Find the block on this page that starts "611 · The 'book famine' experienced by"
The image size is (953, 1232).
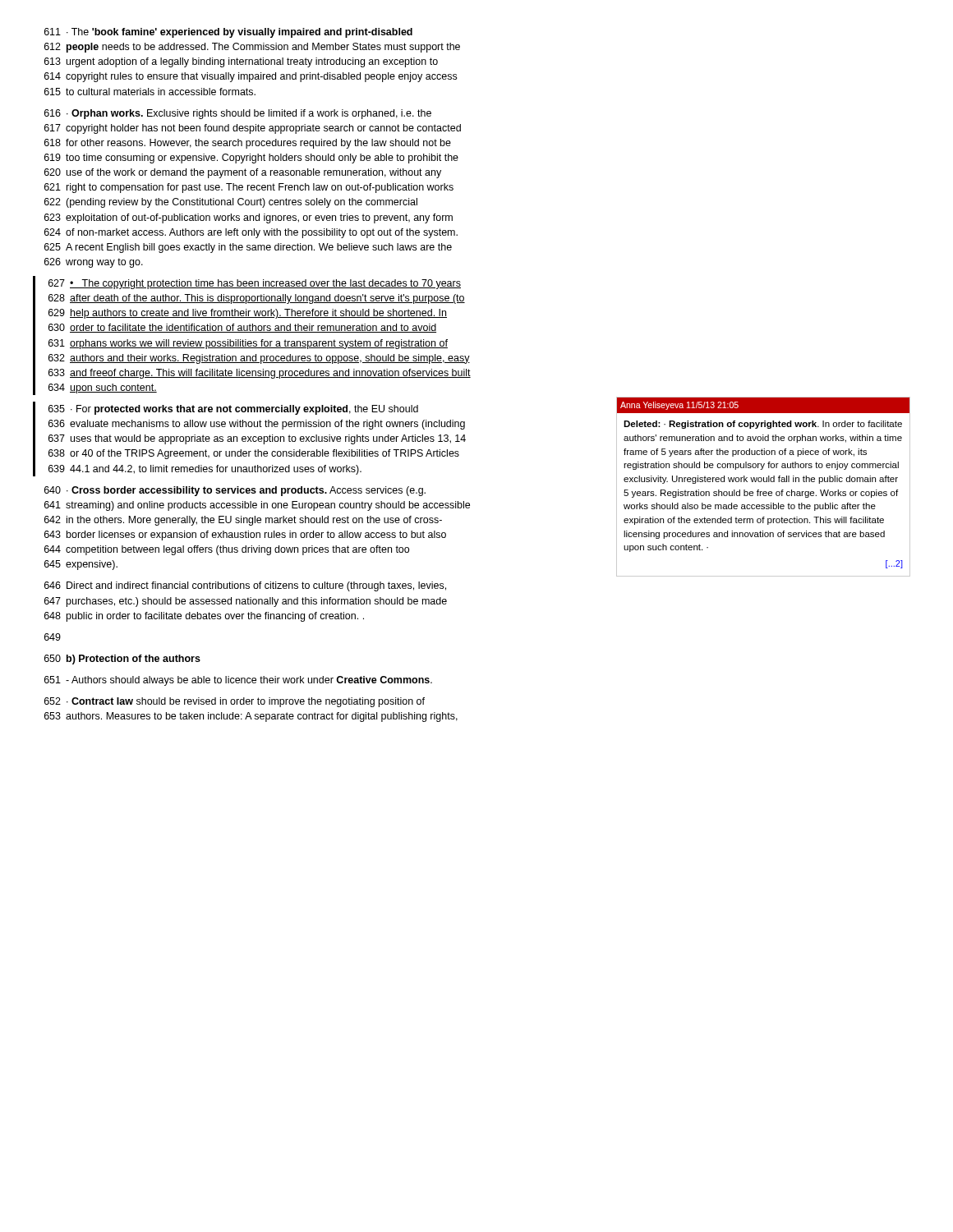coord(312,62)
